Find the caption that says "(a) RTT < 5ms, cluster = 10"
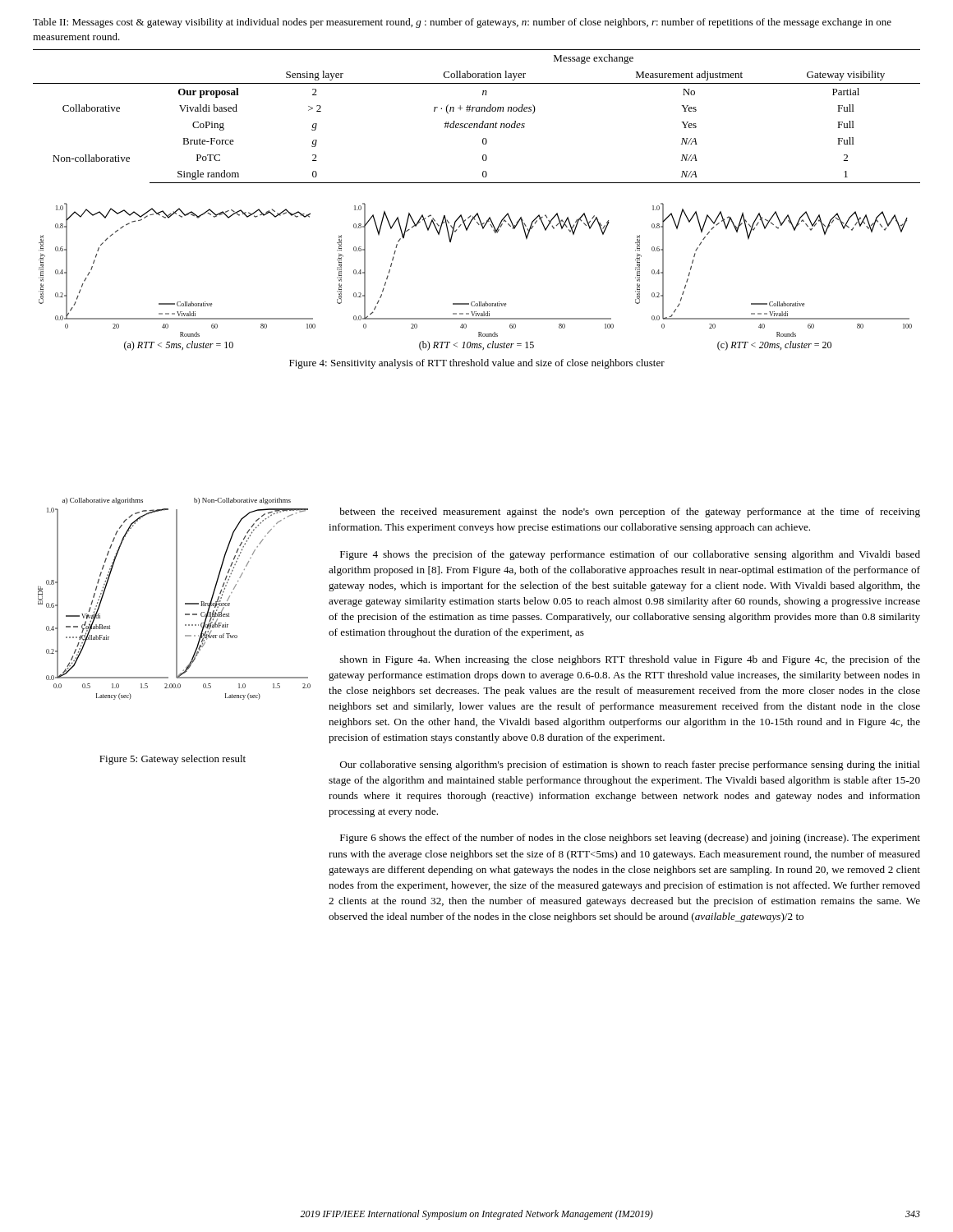Screen dimensions: 1232x953 179,345
